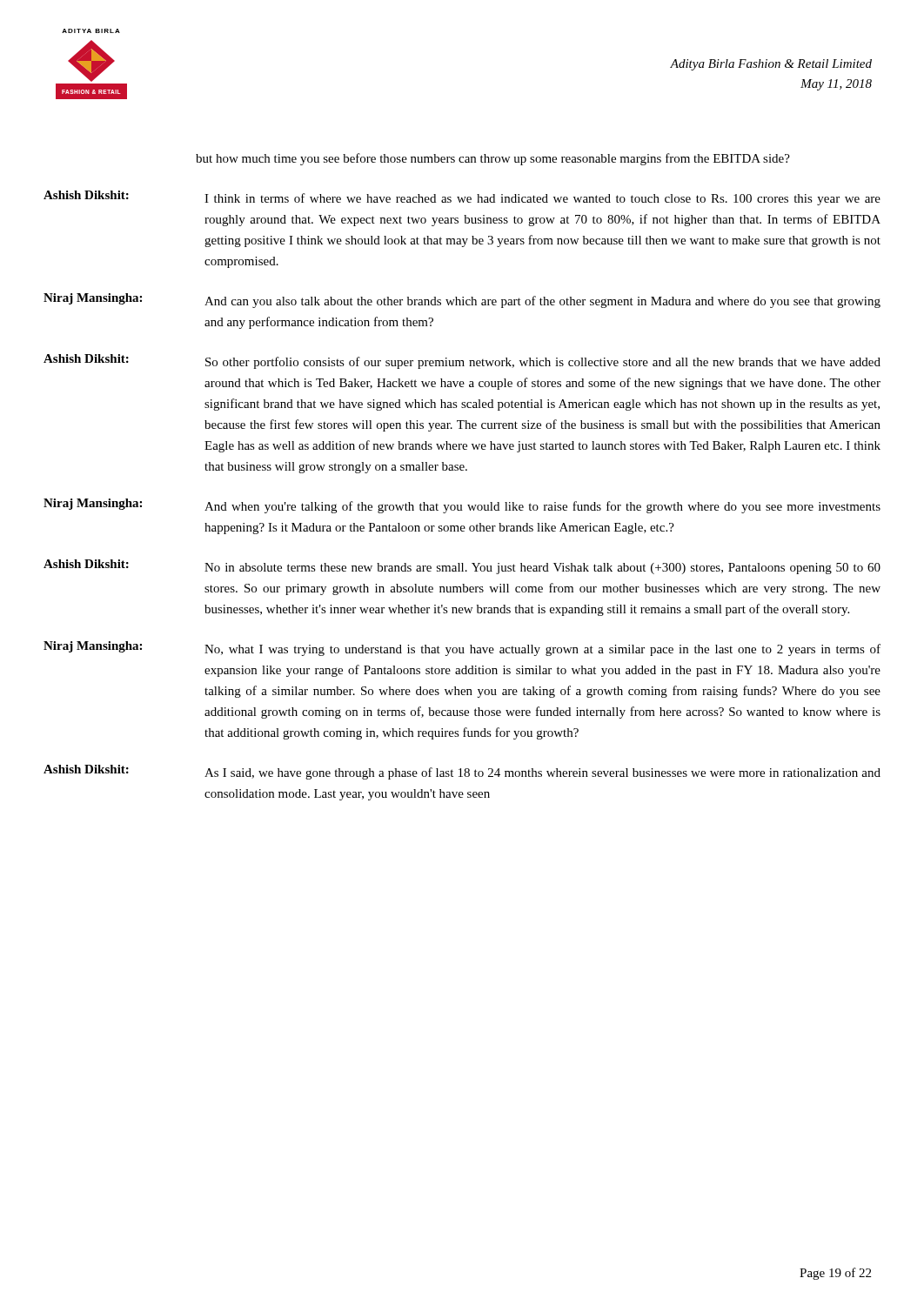Screen dimensions: 1305x924
Task: Find the block on this page that starts "Niraj Mansingha: No,"
Action: click(x=462, y=691)
